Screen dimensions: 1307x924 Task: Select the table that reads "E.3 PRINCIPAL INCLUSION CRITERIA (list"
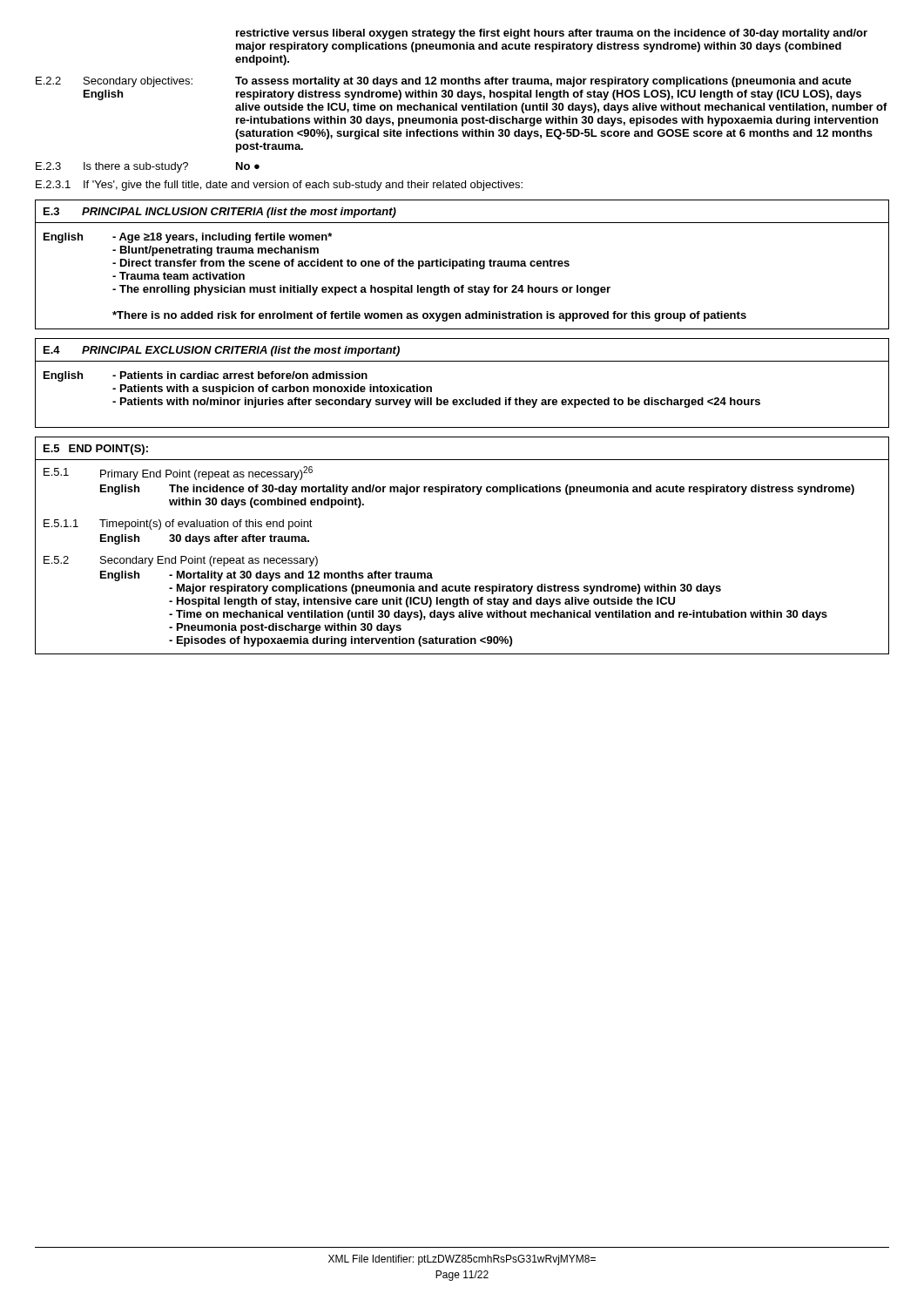click(x=462, y=264)
